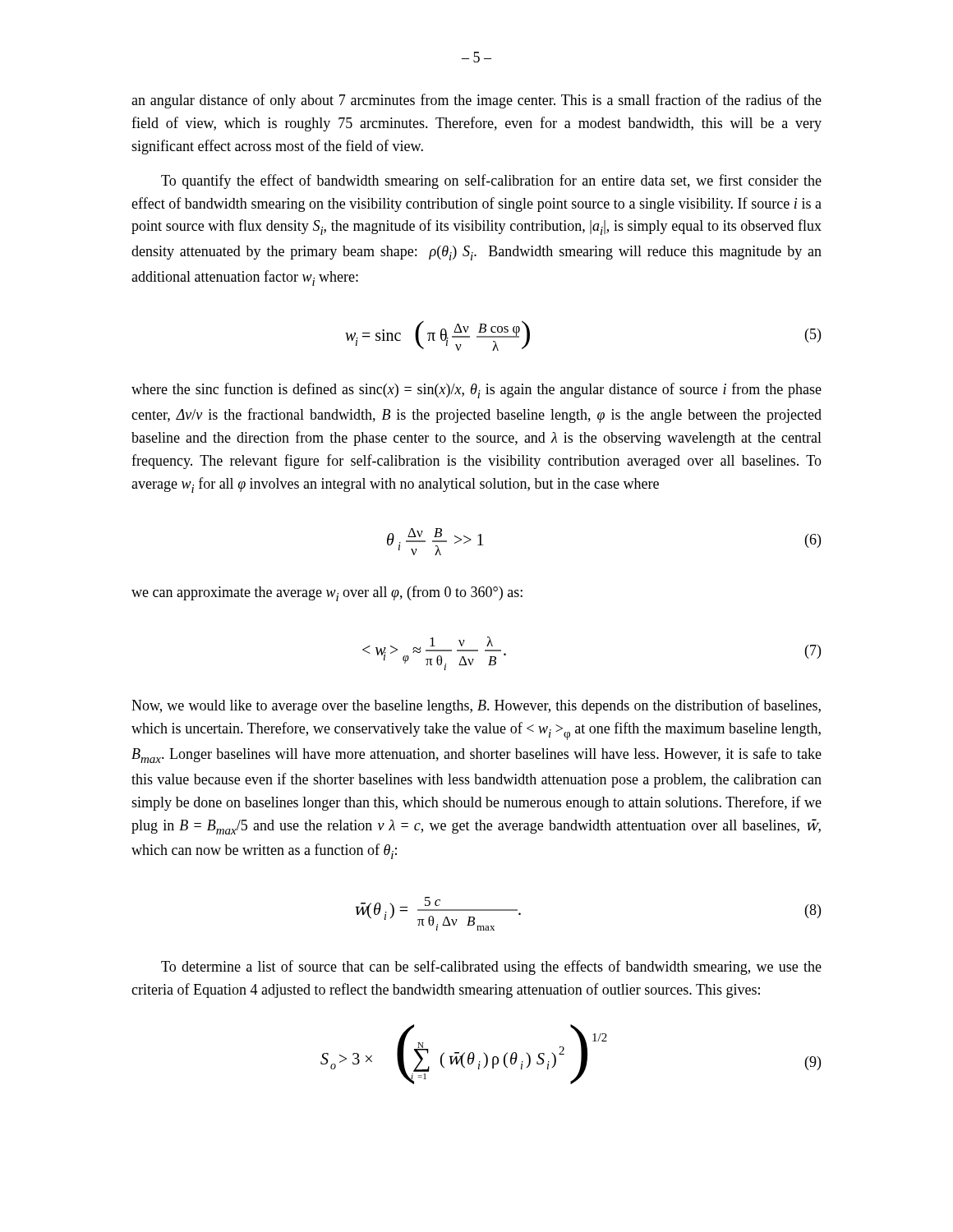The height and width of the screenshot is (1232, 953).
Task: Point to the block starting "where the sinc function is defined as"
Action: (476, 438)
